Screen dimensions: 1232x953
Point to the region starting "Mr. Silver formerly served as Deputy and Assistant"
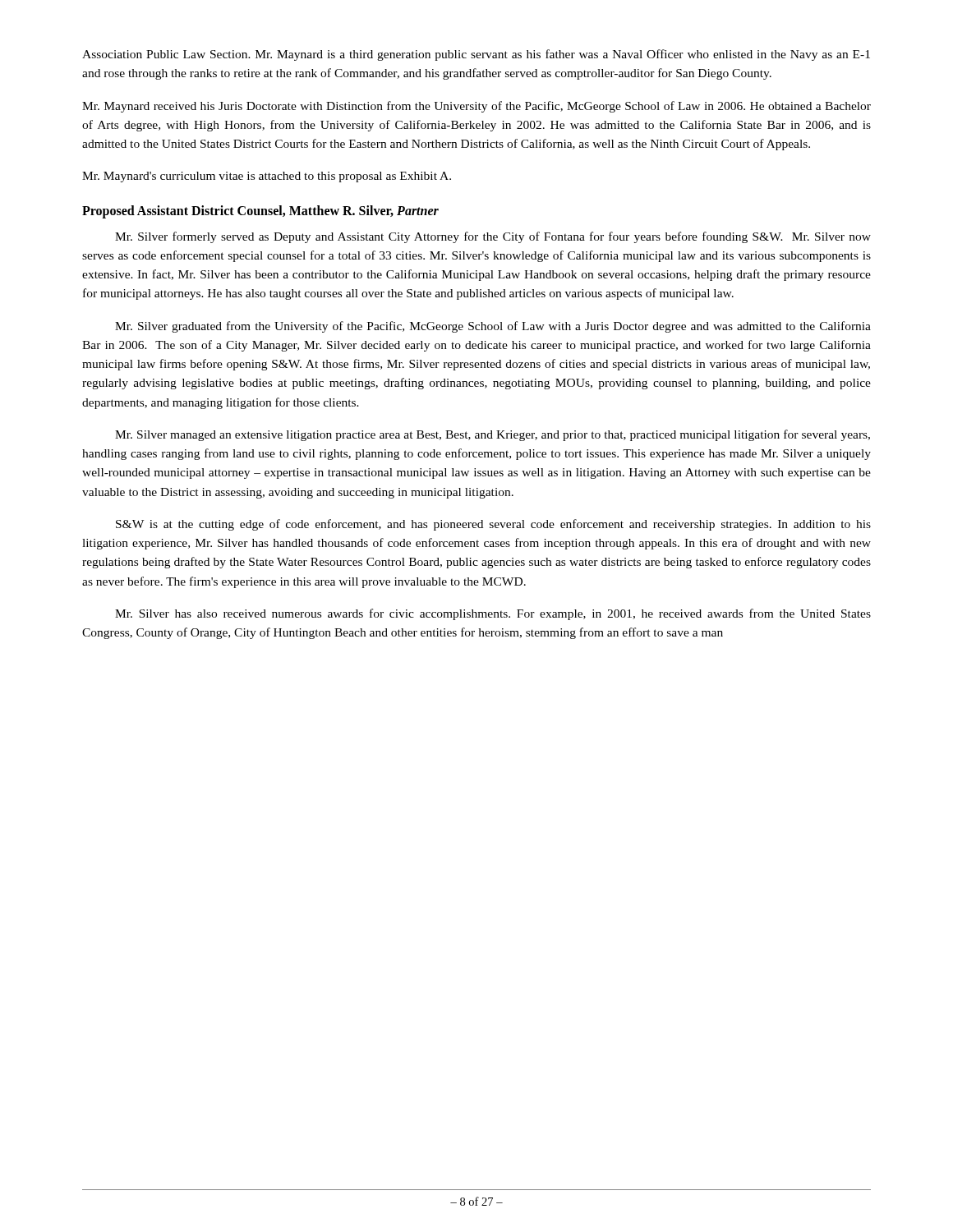coord(476,264)
